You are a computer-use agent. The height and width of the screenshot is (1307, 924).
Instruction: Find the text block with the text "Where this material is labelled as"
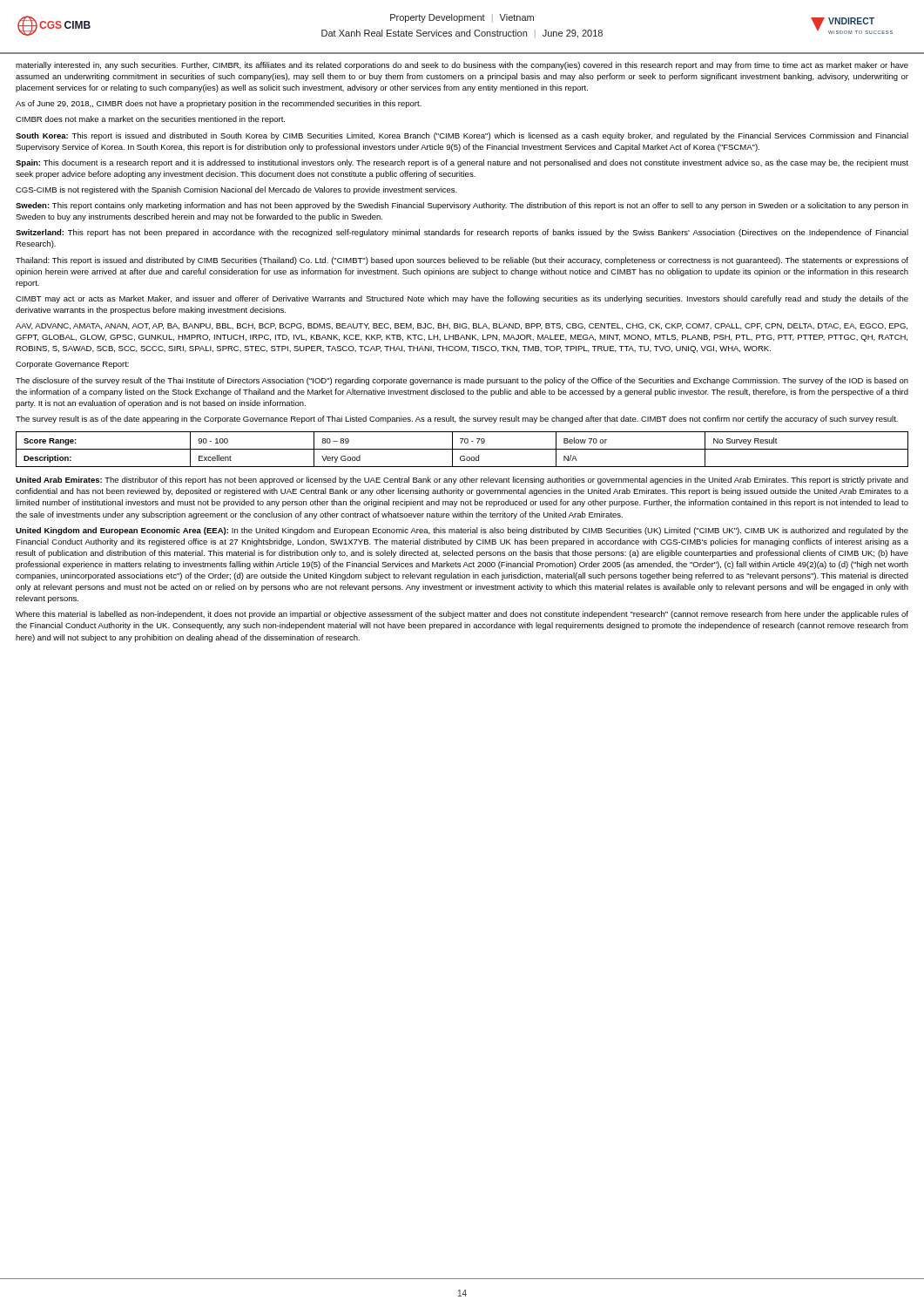tap(462, 626)
